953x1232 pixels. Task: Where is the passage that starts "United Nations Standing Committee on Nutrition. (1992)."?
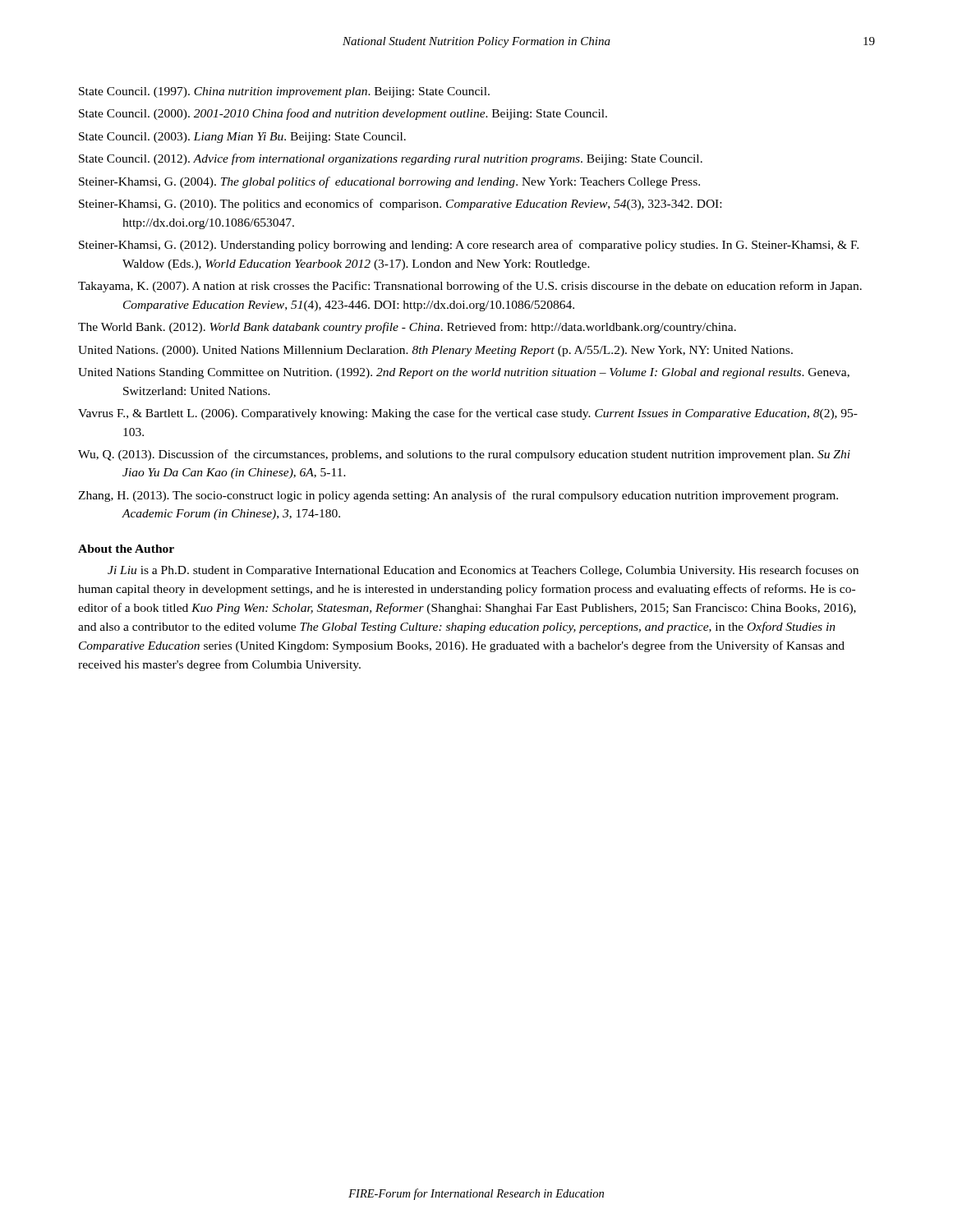coord(464,381)
